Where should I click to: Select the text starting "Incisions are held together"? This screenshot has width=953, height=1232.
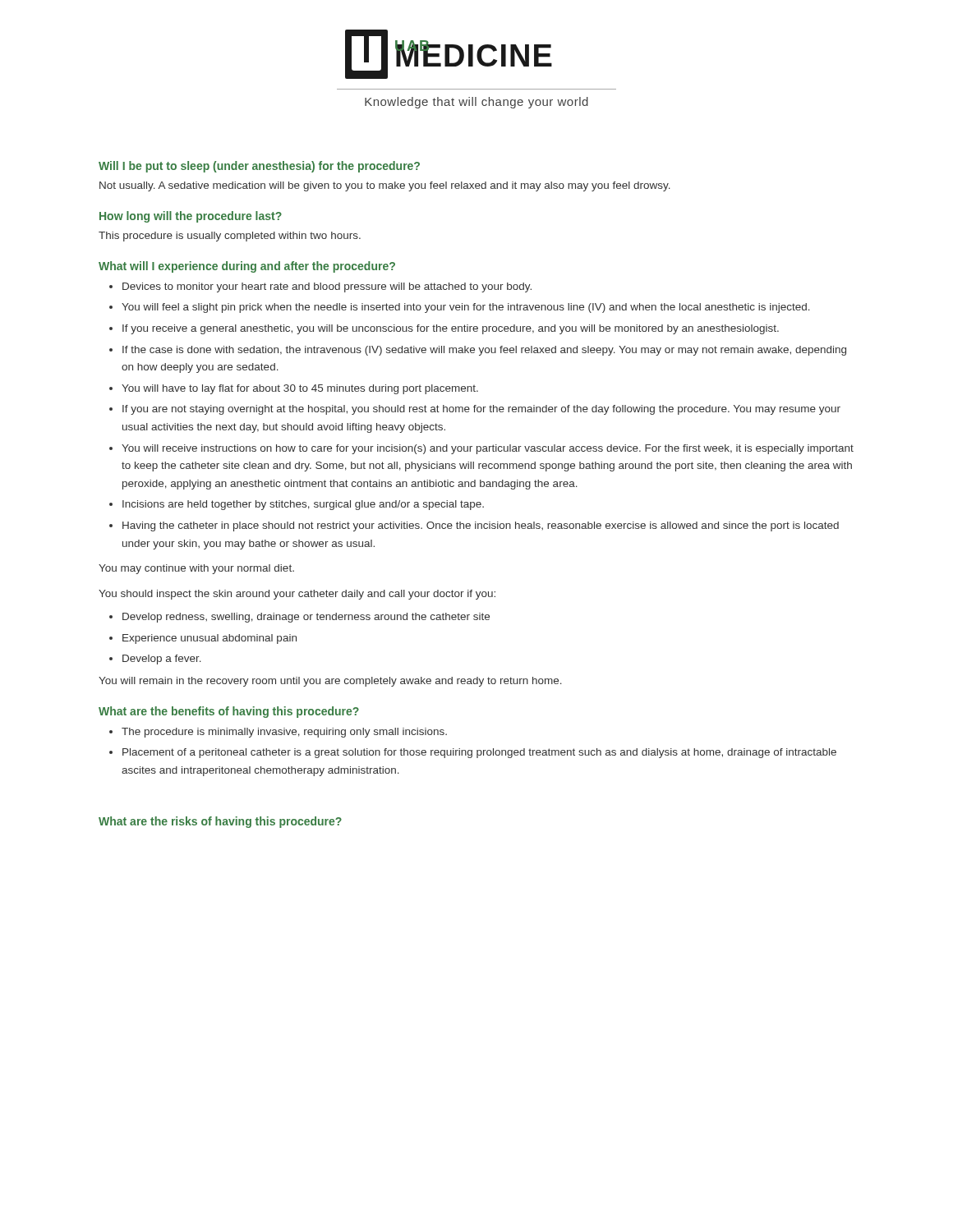coord(303,504)
